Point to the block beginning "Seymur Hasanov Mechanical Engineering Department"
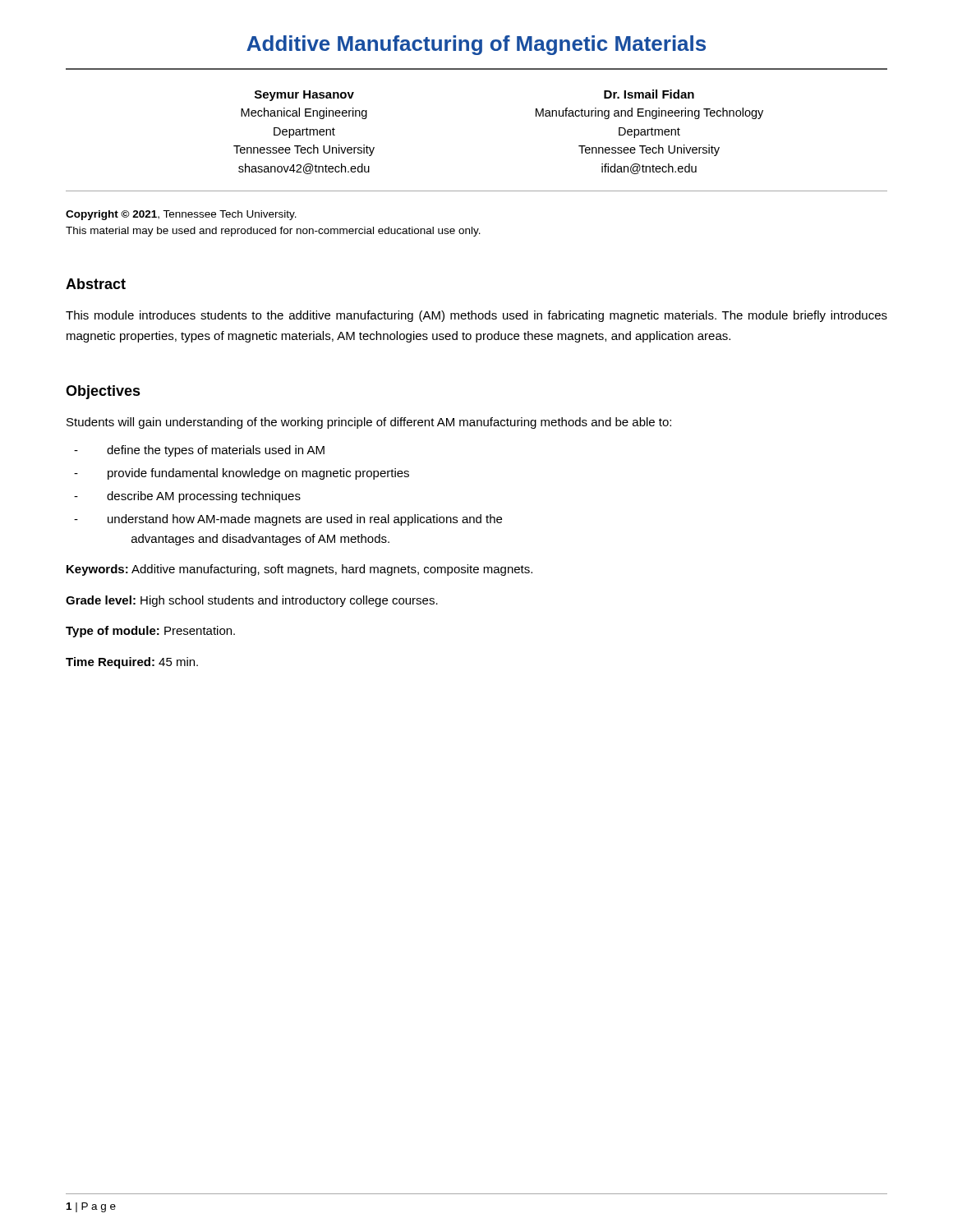The height and width of the screenshot is (1232, 953). pos(307,95)
